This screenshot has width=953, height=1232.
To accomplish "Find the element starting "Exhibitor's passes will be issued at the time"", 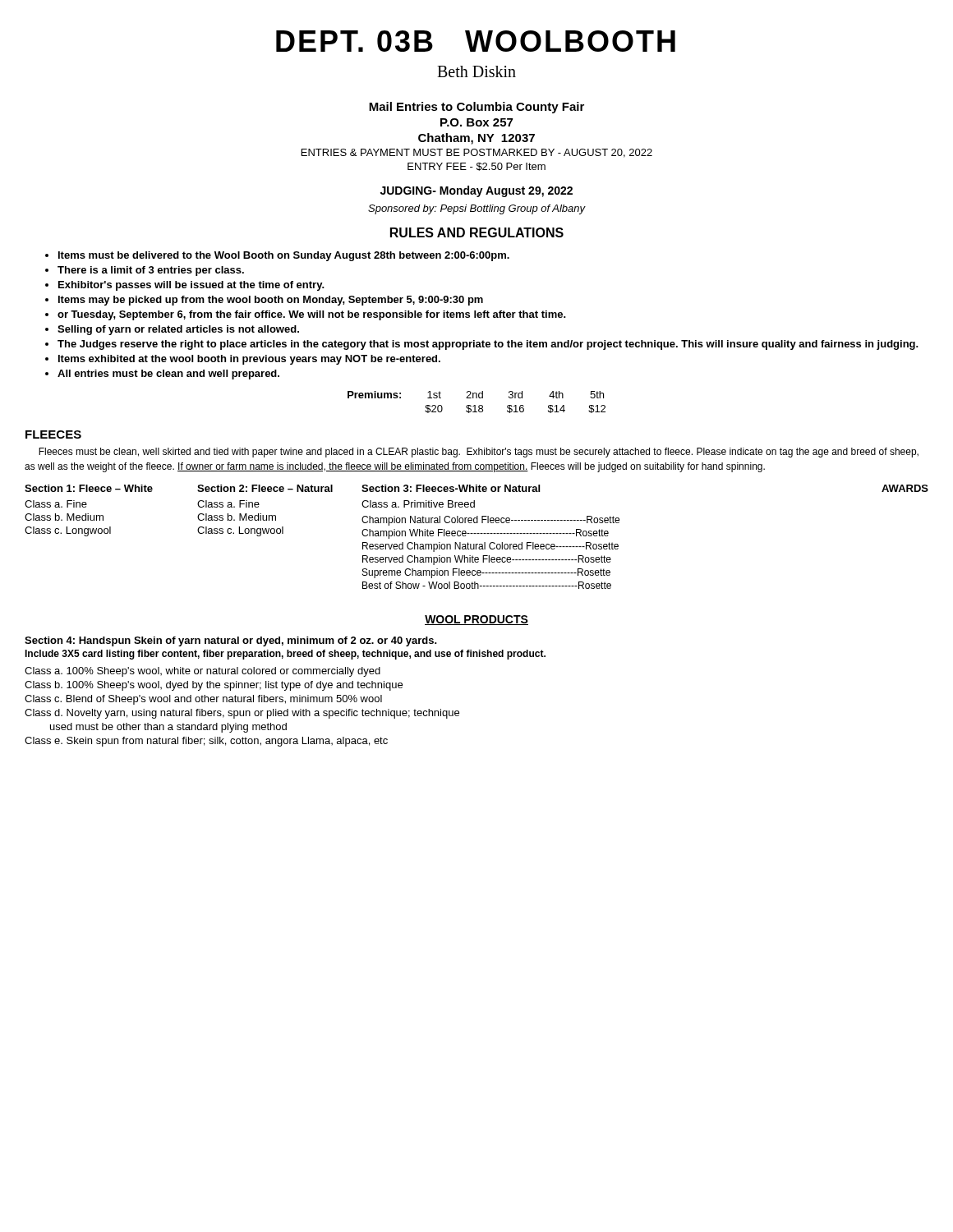I will [x=191, y=285].
